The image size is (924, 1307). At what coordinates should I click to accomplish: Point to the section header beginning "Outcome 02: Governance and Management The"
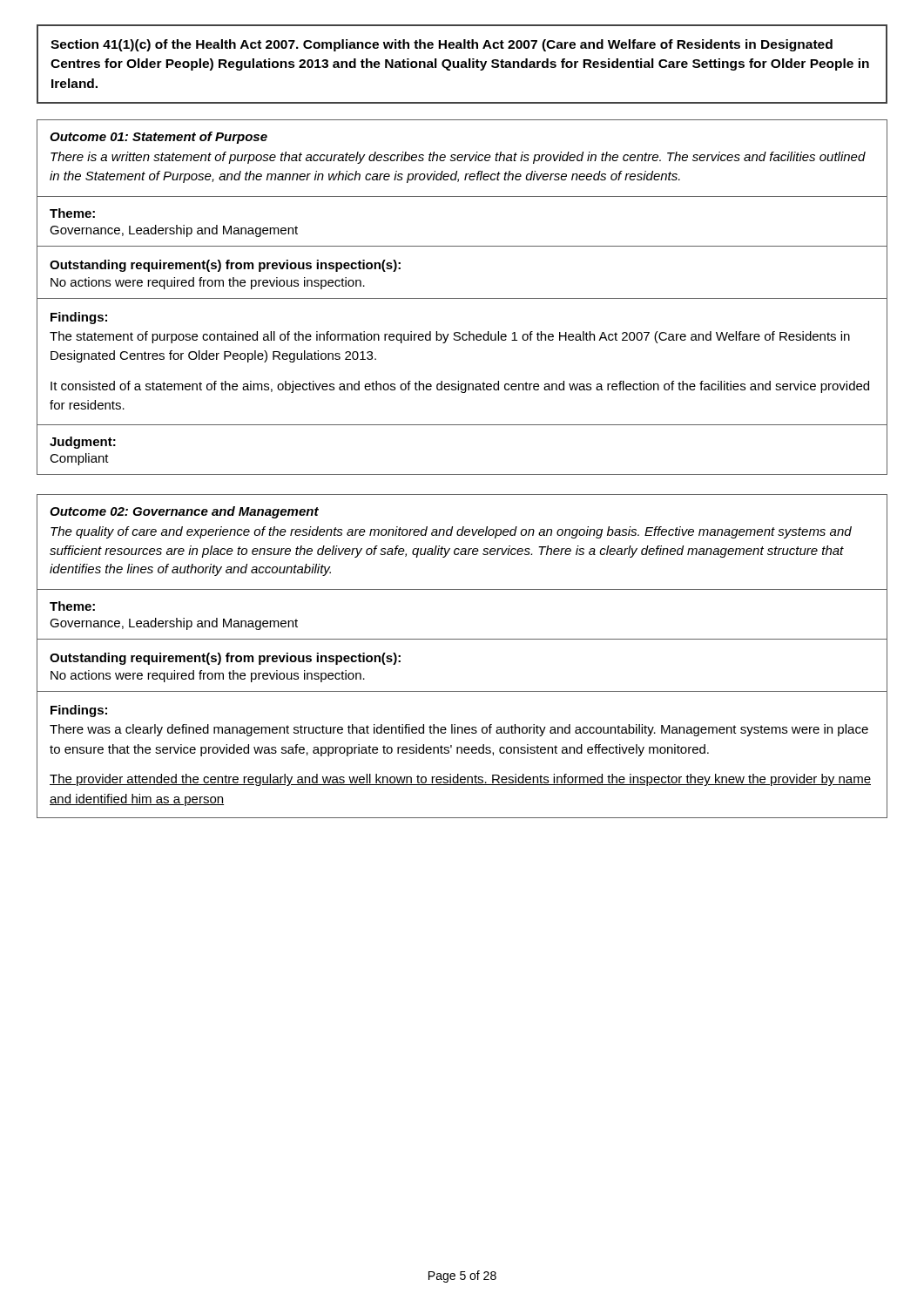(x=462, y=541)
